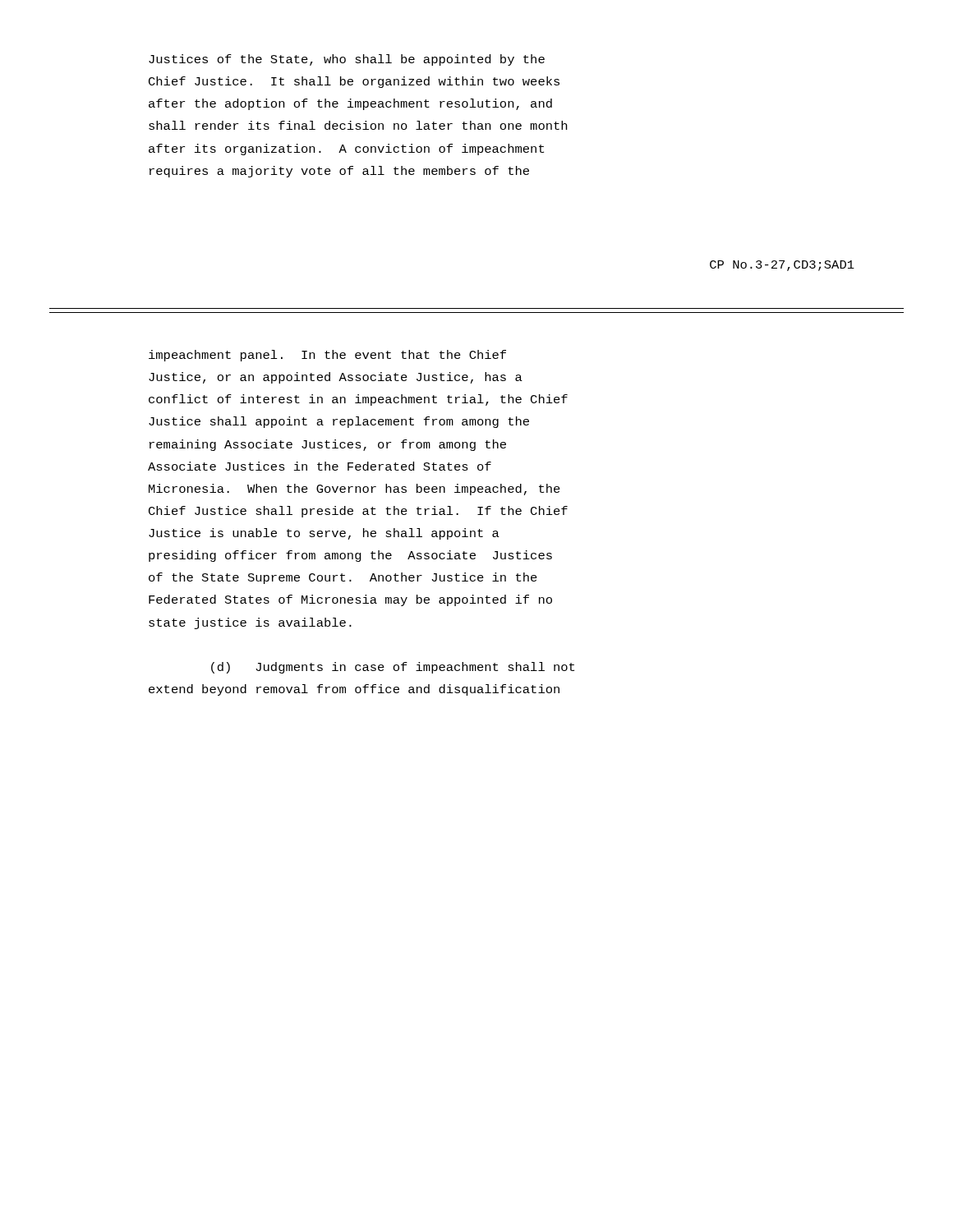Point to the block starting "impeachment panel. In the event that the Chief"
The width and height of the screenshot is (953, 1232).
(362, 523)
